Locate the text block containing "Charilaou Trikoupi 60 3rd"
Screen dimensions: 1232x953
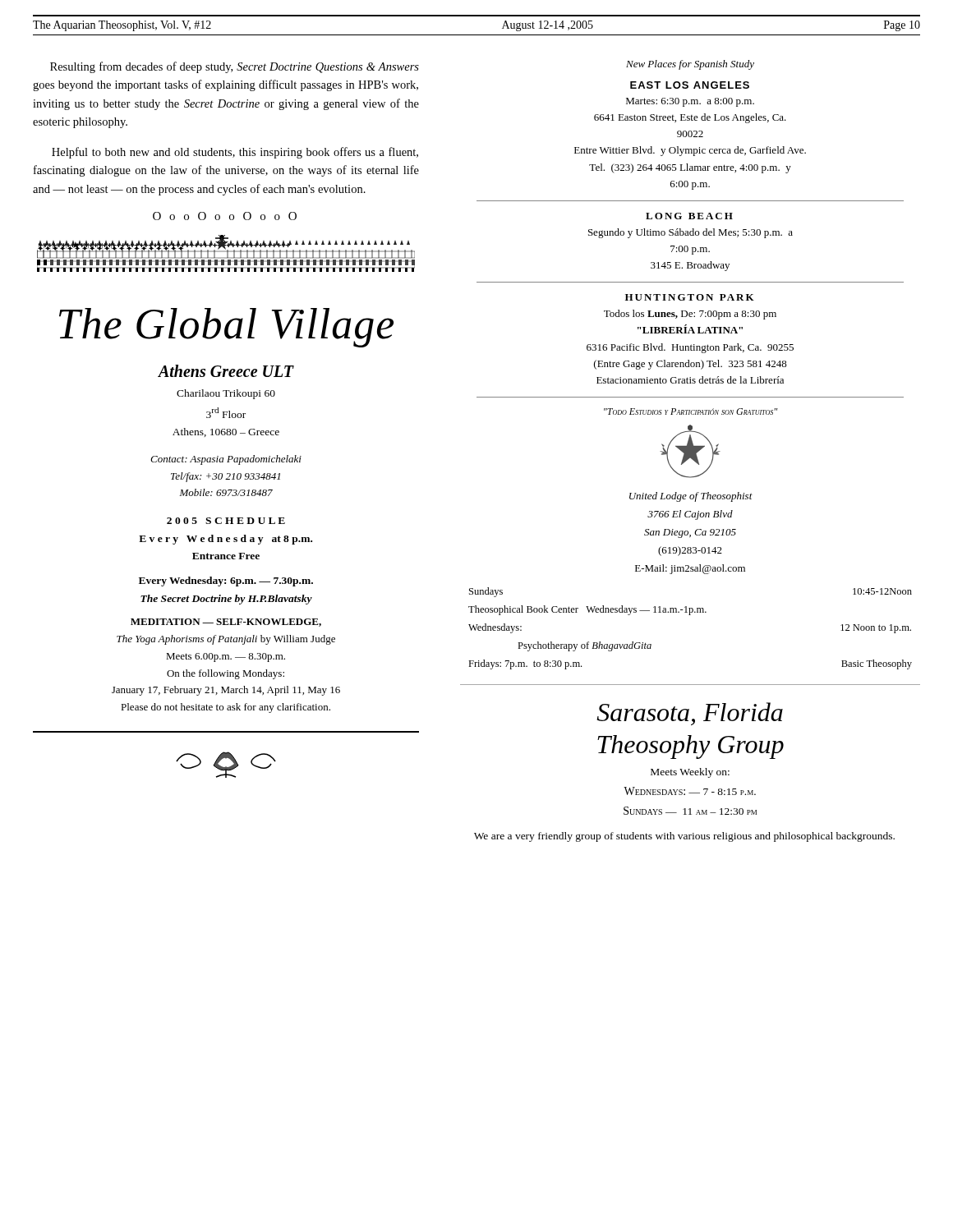coord(226,413)
